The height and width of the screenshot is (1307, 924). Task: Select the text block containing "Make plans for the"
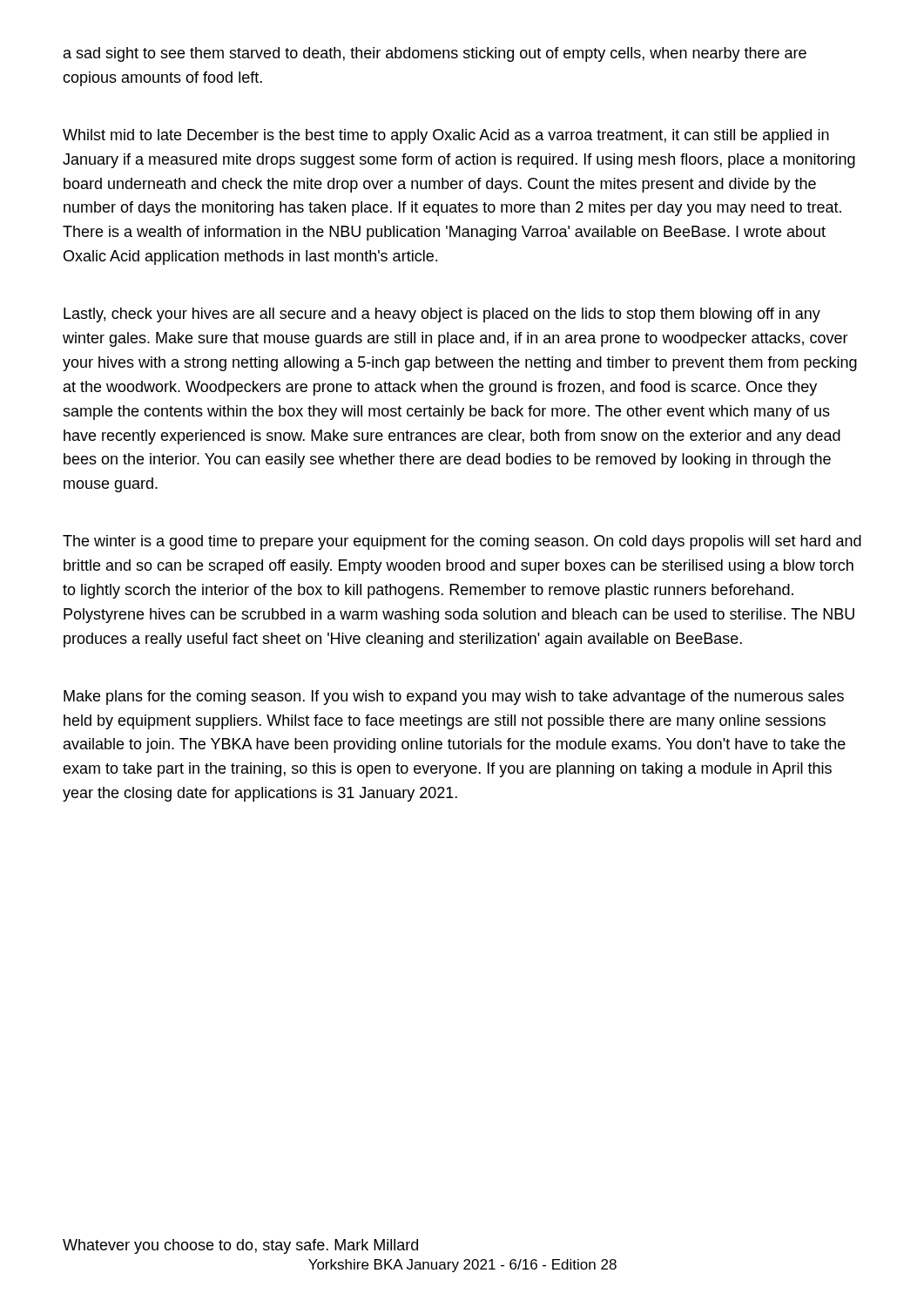click(x=454, y=745)
